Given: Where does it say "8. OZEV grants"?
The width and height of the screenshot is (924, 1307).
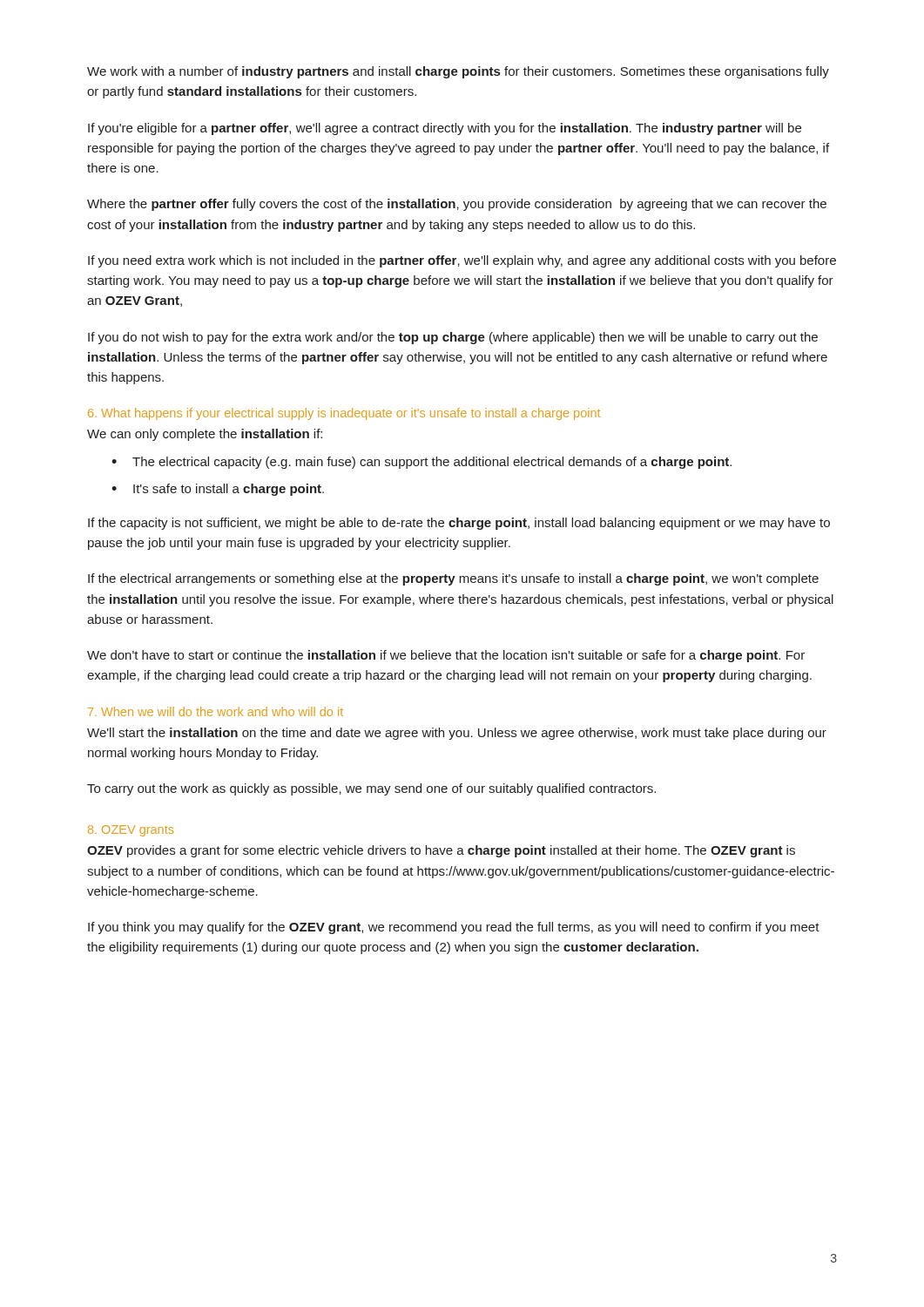Looking at the screenshot, I should coord(131,830).
